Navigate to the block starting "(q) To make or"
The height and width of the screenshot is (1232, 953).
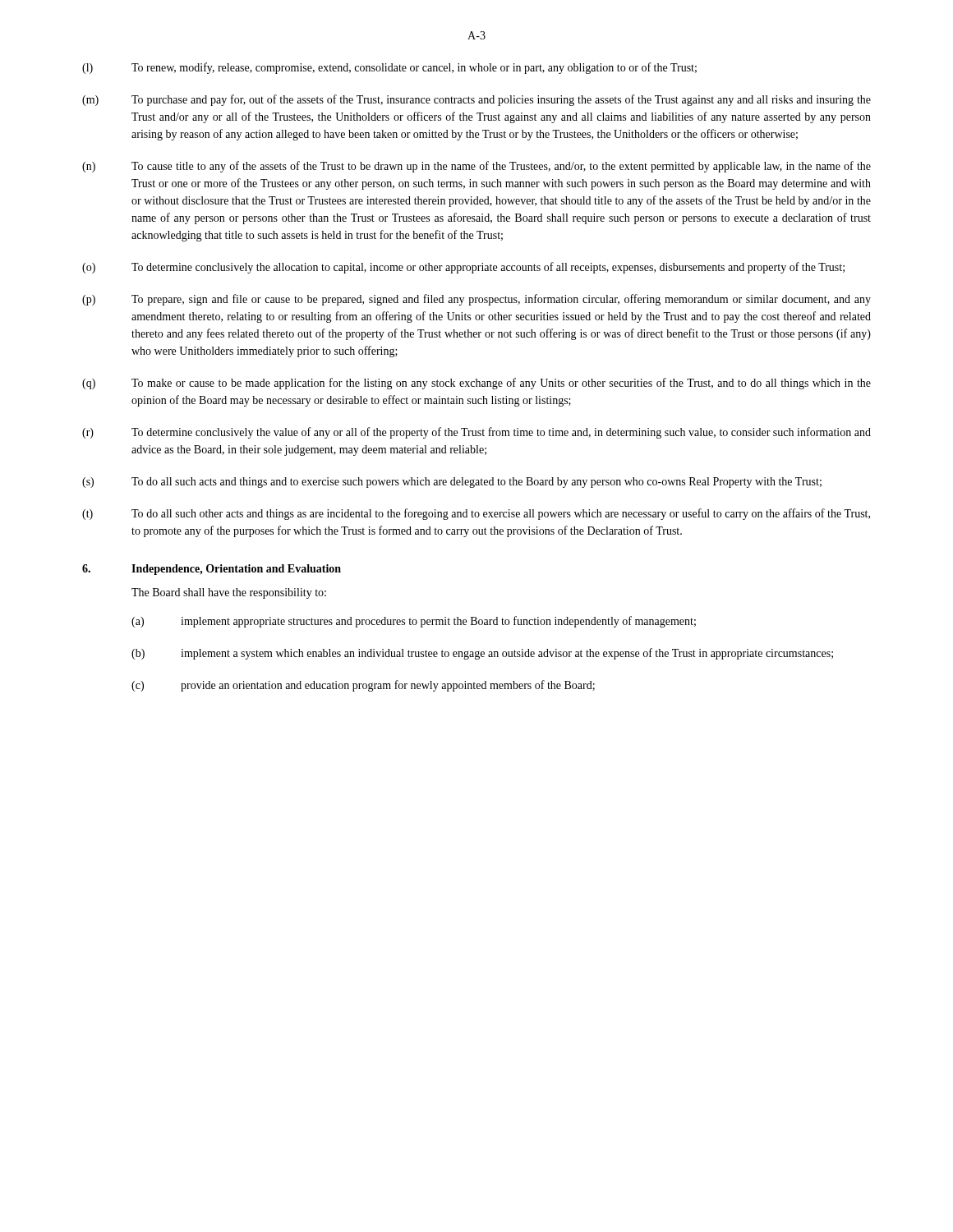coord(476,392)
